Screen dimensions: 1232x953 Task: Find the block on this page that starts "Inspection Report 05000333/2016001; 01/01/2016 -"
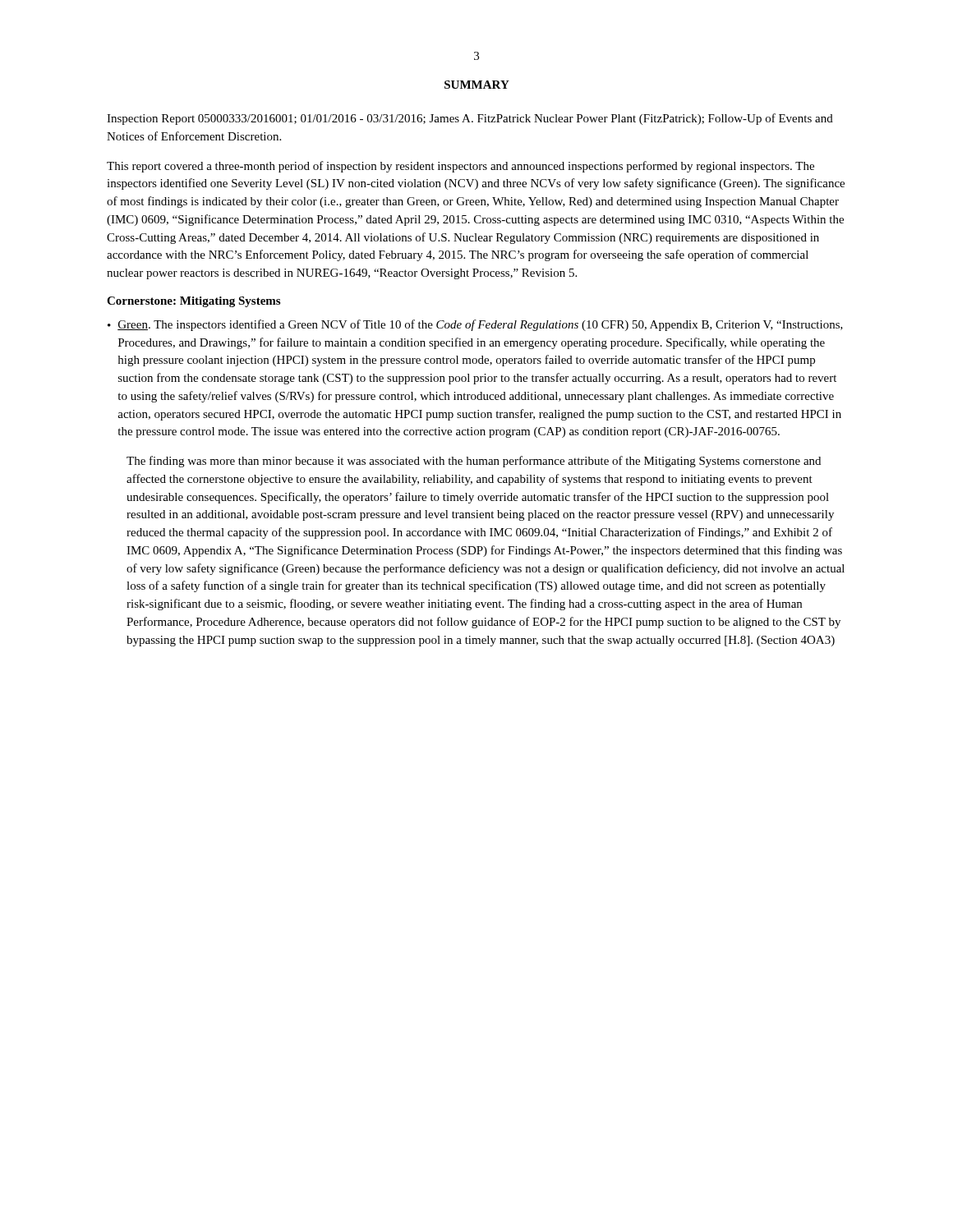click(x=470, y=127)
